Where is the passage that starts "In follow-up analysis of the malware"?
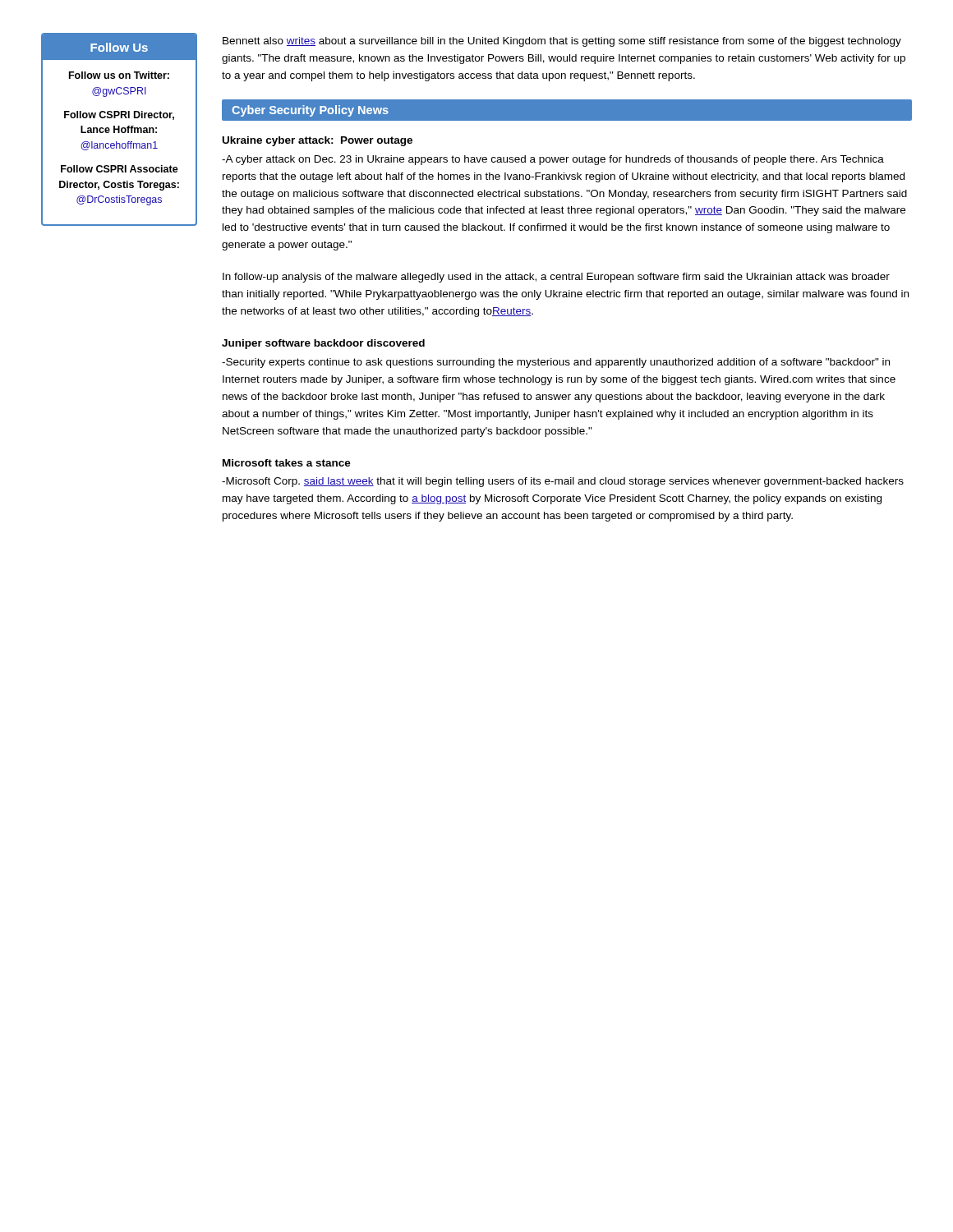953x1232 pixels. [567, 295]
